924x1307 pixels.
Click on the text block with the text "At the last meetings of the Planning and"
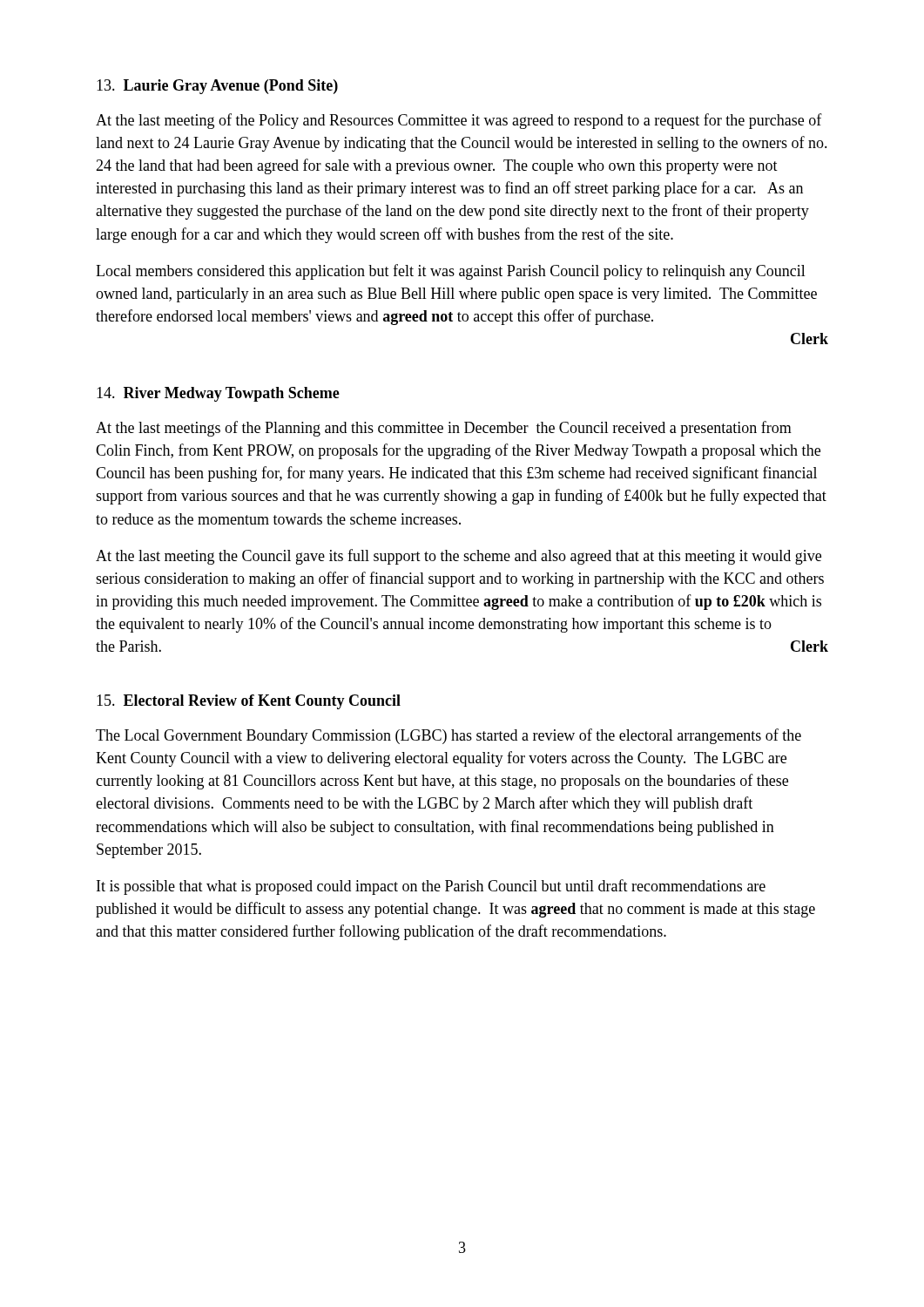point(461,473)
